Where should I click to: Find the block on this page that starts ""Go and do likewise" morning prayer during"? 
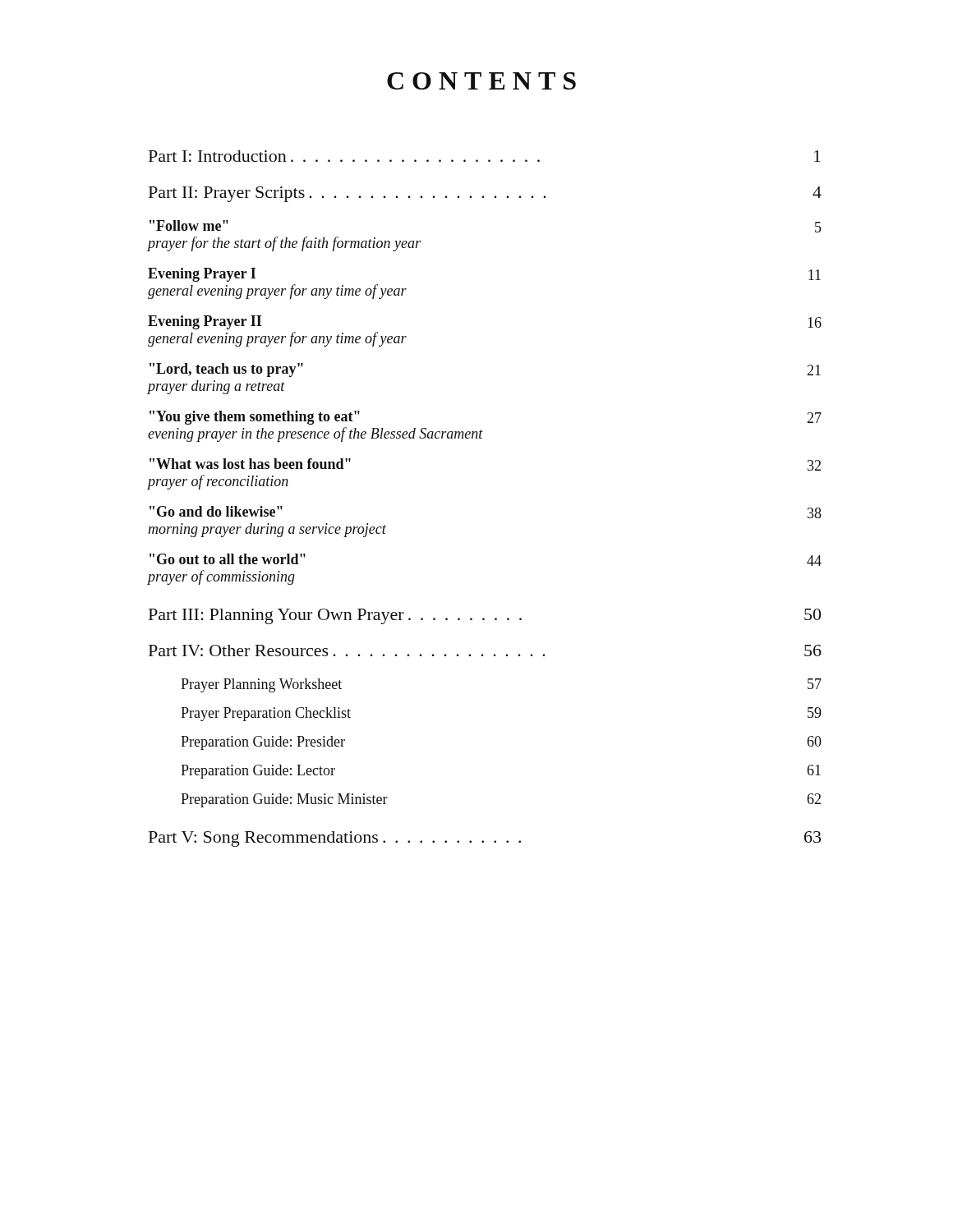213,512
